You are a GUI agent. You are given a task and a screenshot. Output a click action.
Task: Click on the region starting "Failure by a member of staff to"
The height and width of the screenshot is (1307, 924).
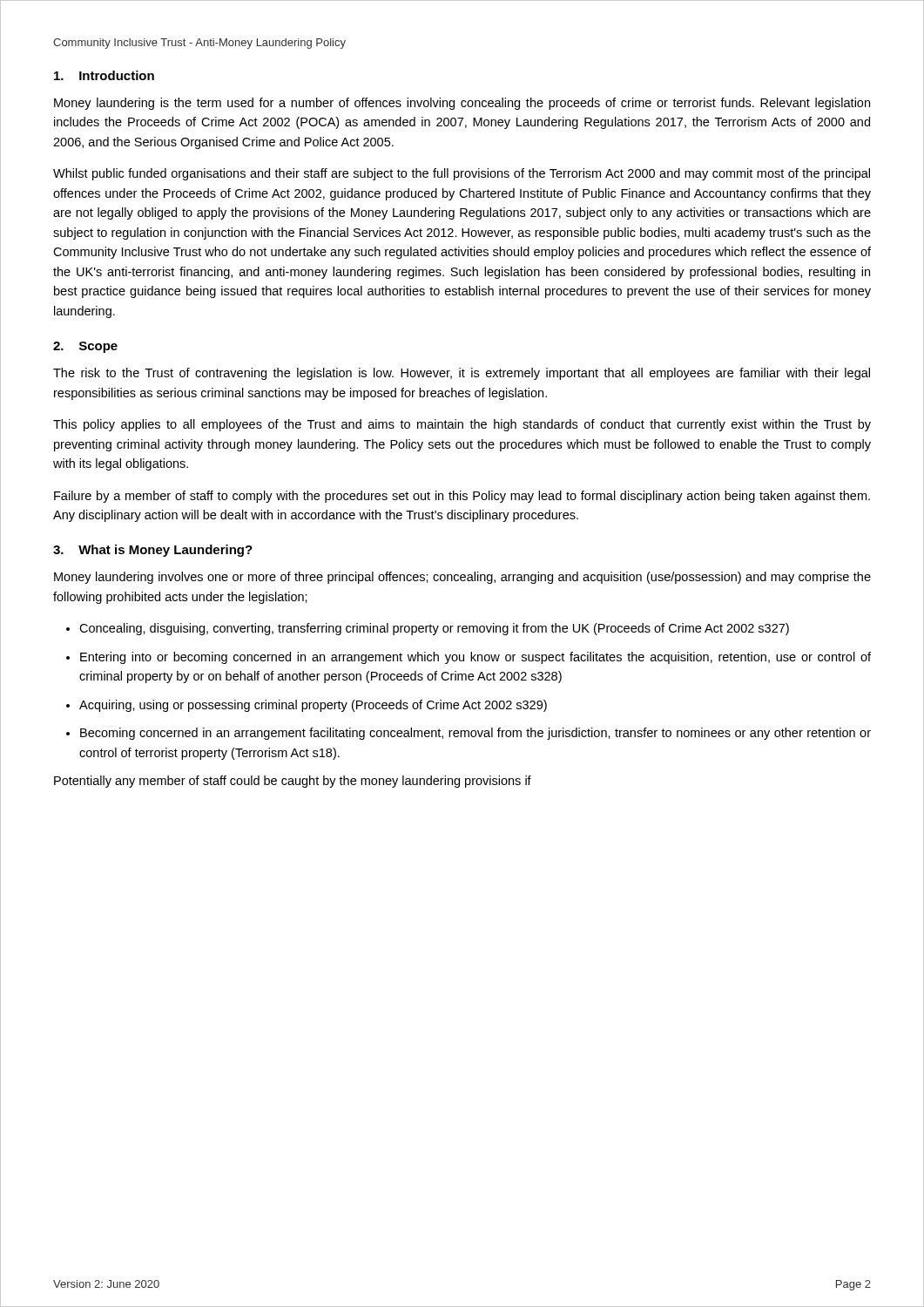pyautogui.click(x=462, y=505)
